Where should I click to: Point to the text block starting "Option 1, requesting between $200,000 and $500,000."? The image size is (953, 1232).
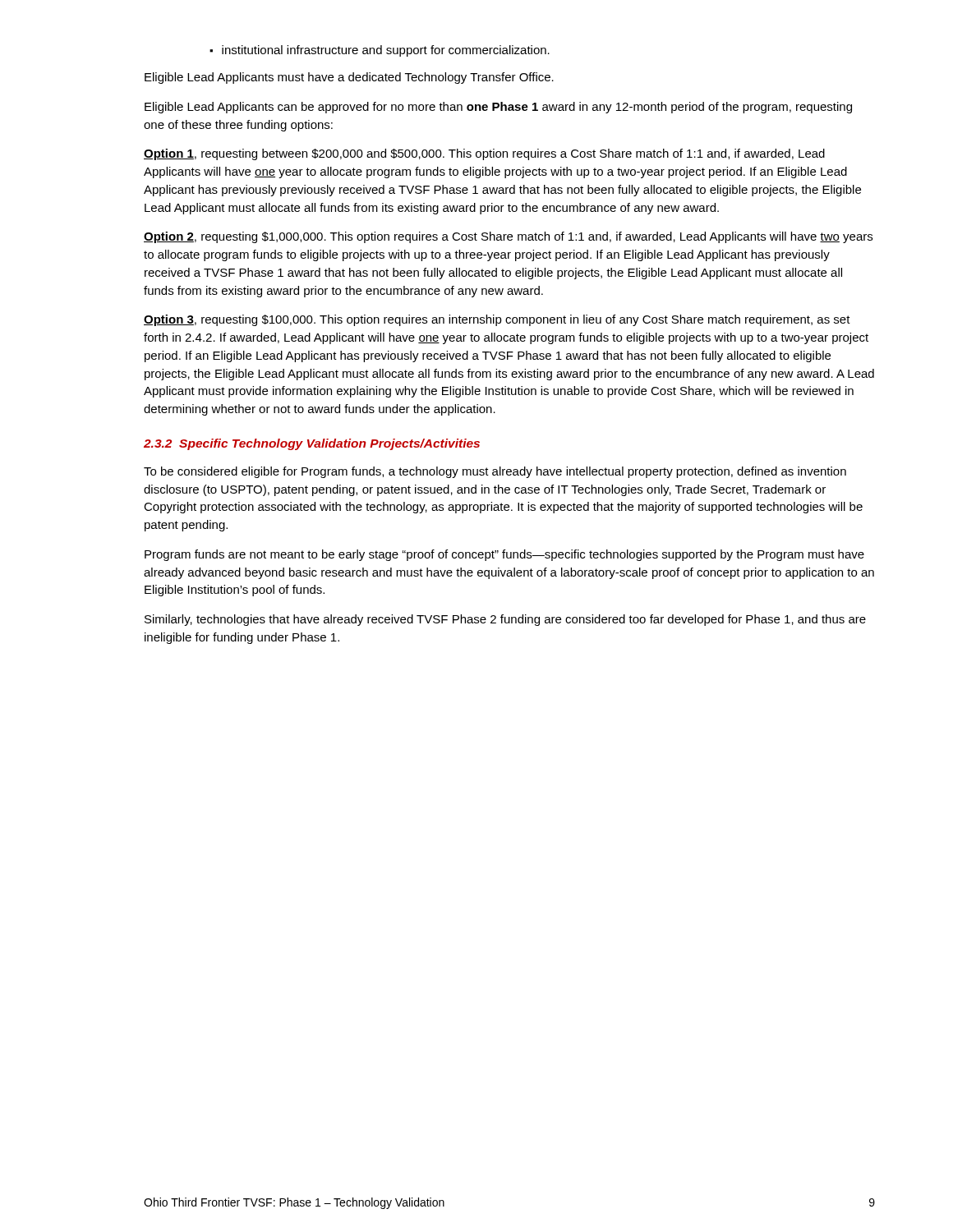[x=503, y=180]
